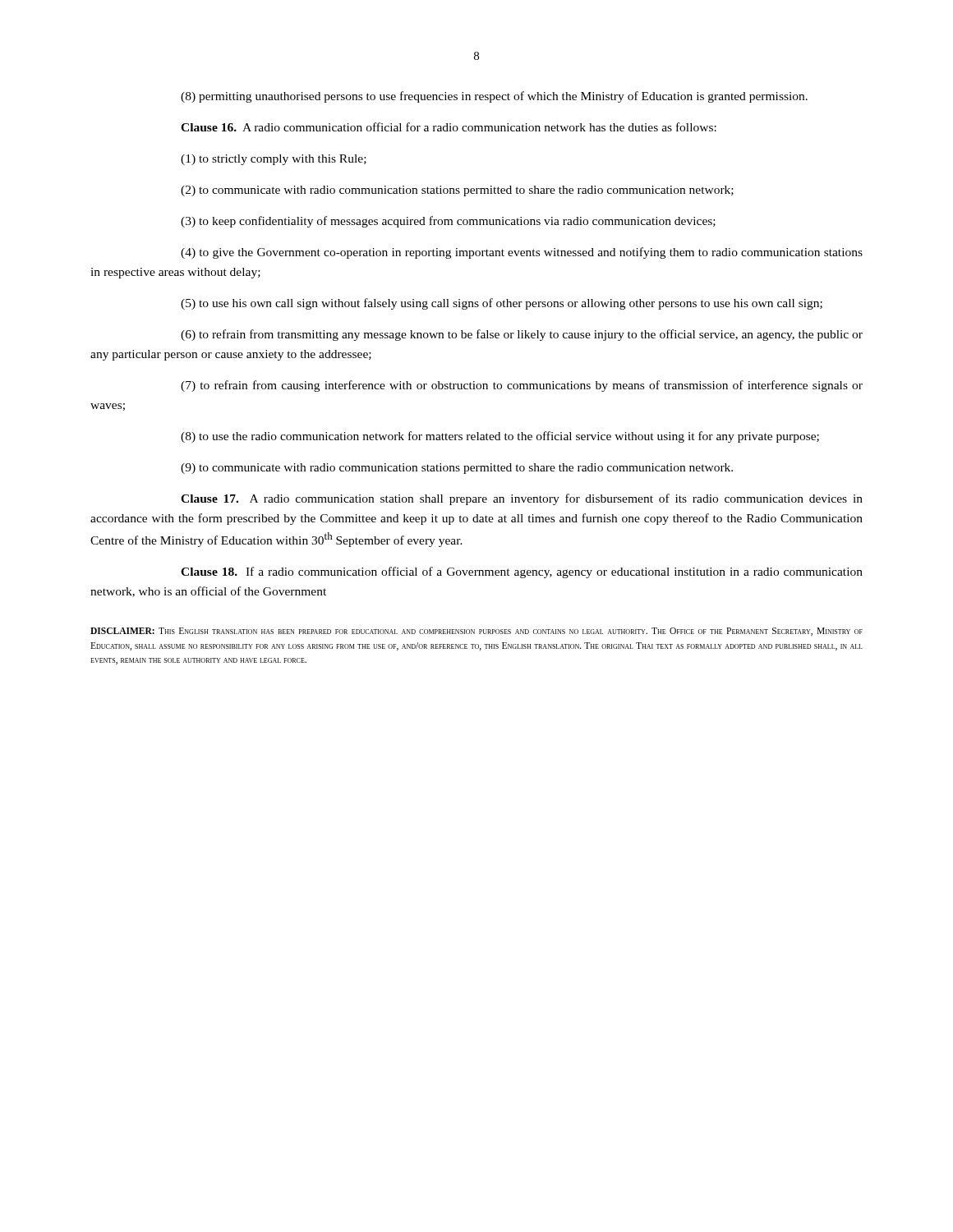Locate the region starting "(6) to refrain from"
Viewport: 953px width, 1232px height.
pyautogui.click(x=476, y=344)
